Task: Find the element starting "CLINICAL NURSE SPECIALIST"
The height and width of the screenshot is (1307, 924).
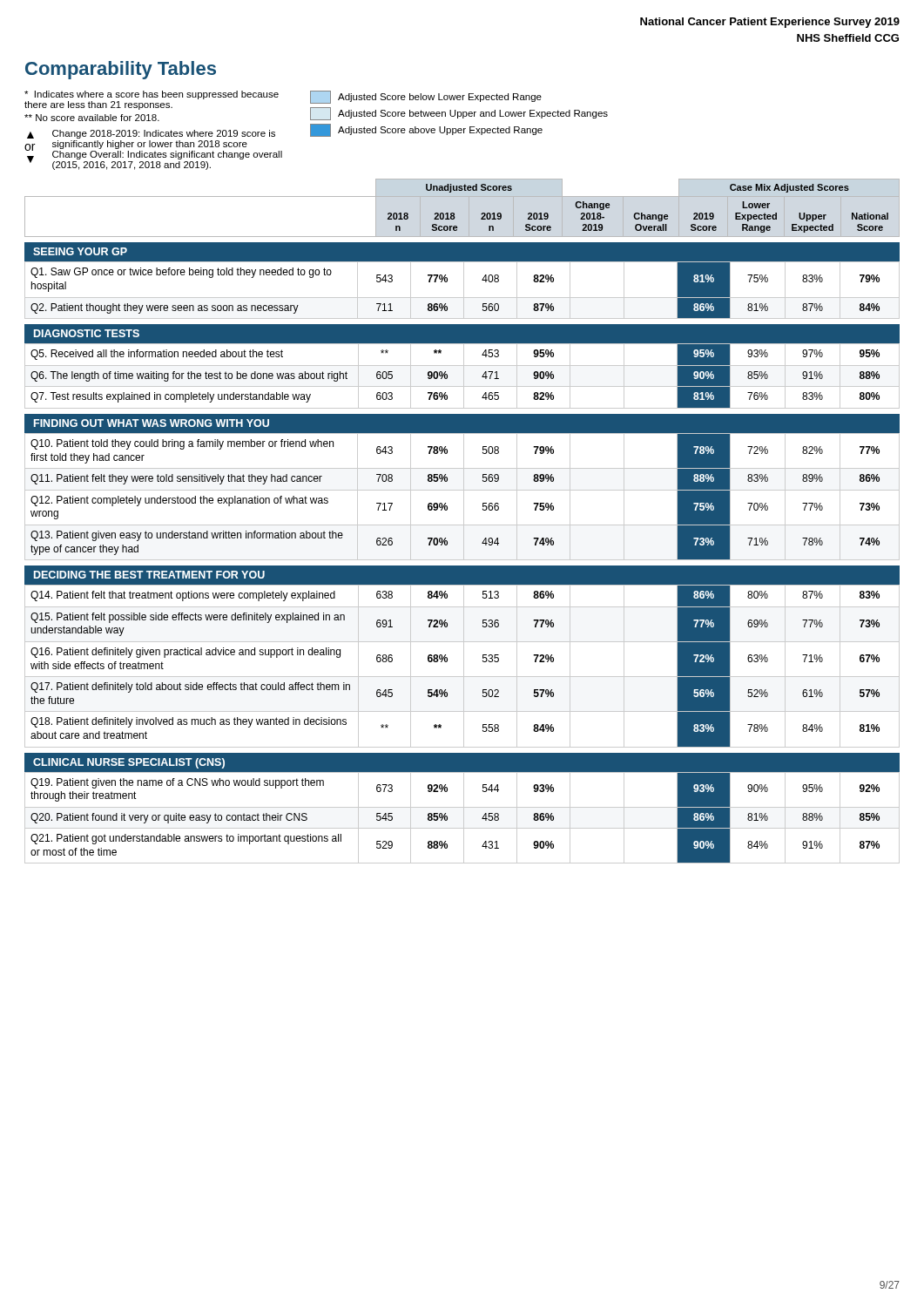Action: 129,762
